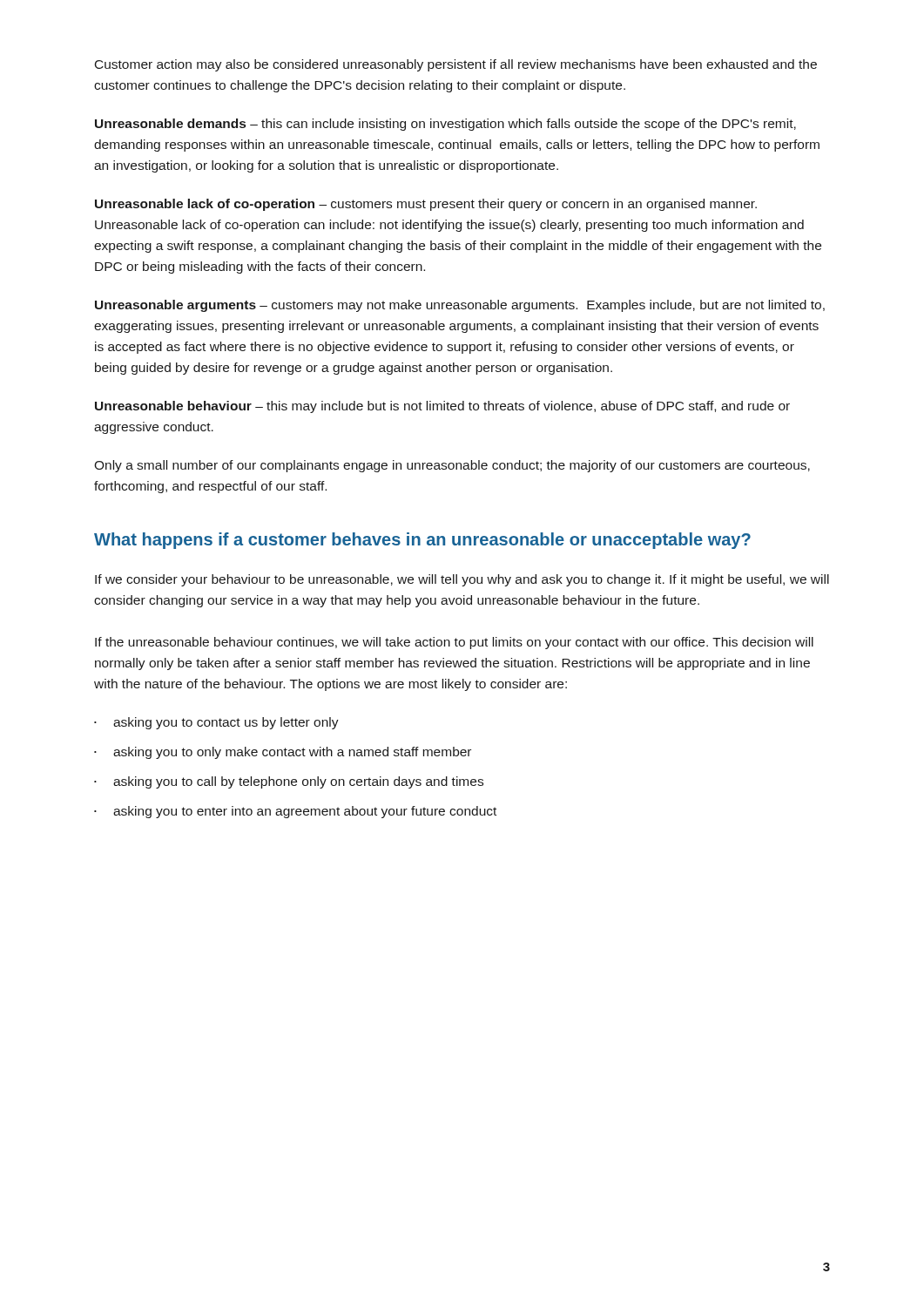Point to the region starting "• asking you to call by"
924x1307 pixels.
(x=289, y=782)
